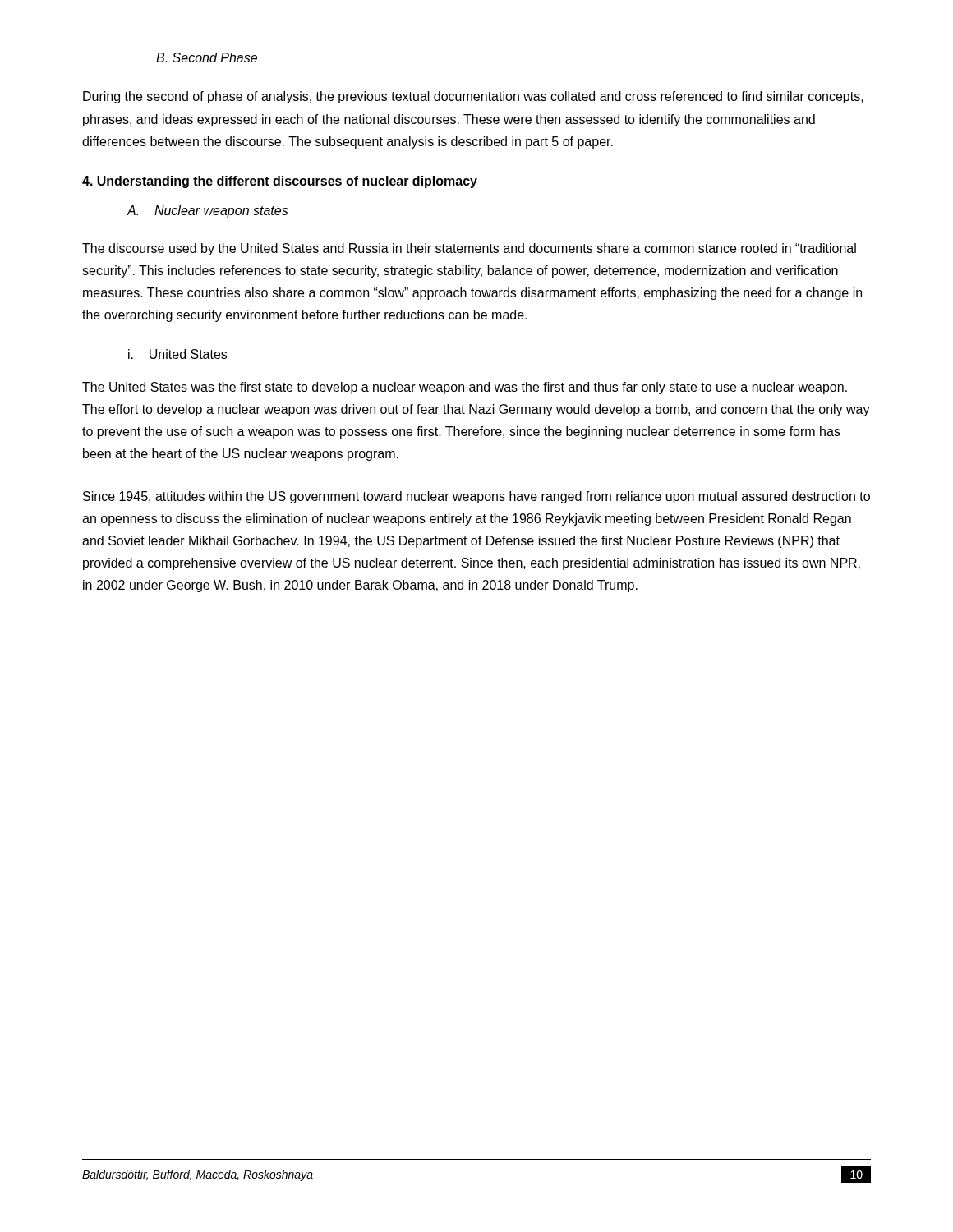
Task: Click on the text starting "A. Nuclear weapon states"
Action: point(208,211)
